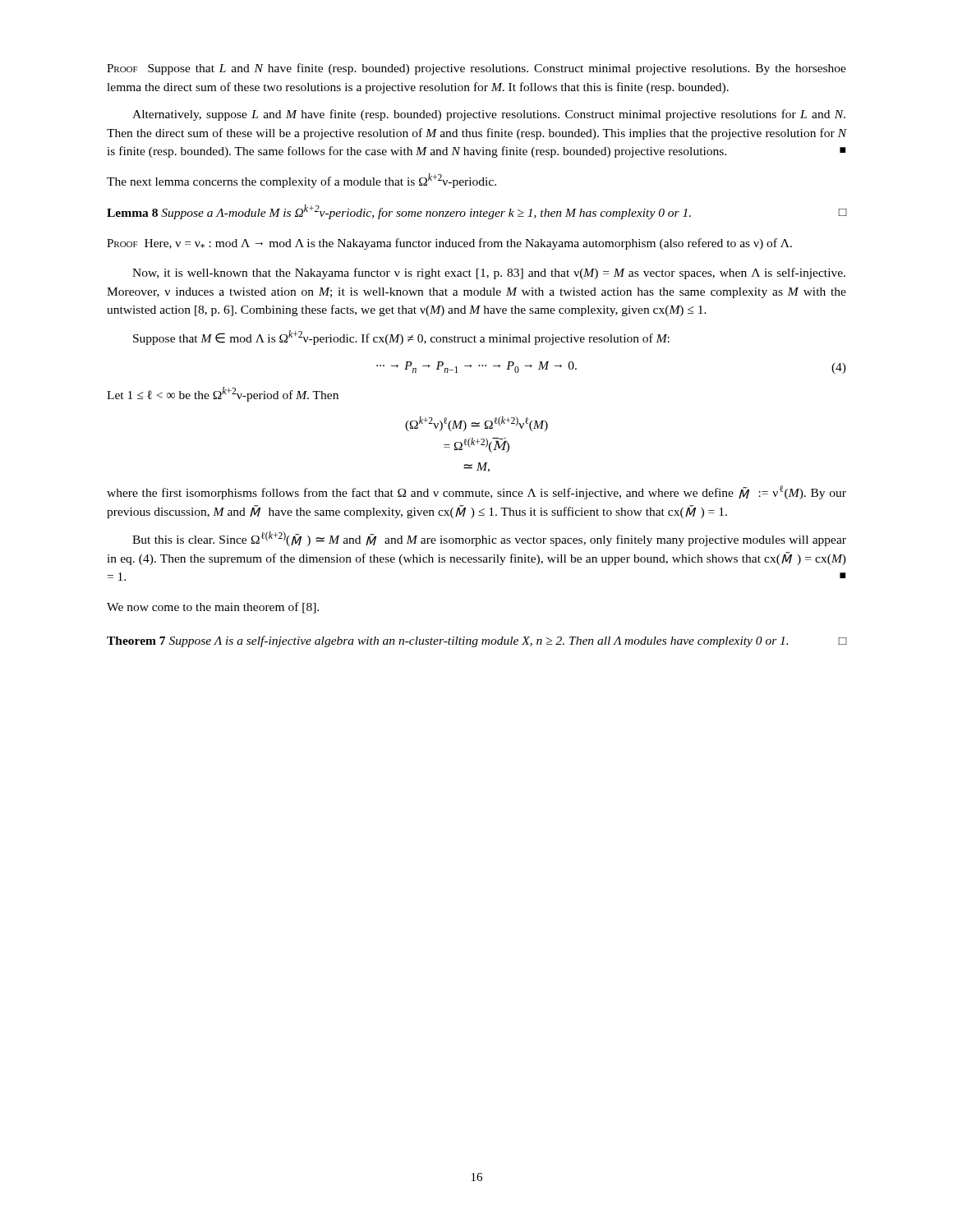Viewport: 953px width, 1232px height.
Task: Point to the block beginning "Theorem 7 Suppose Λ is"
Action: [x=476, y=641]
